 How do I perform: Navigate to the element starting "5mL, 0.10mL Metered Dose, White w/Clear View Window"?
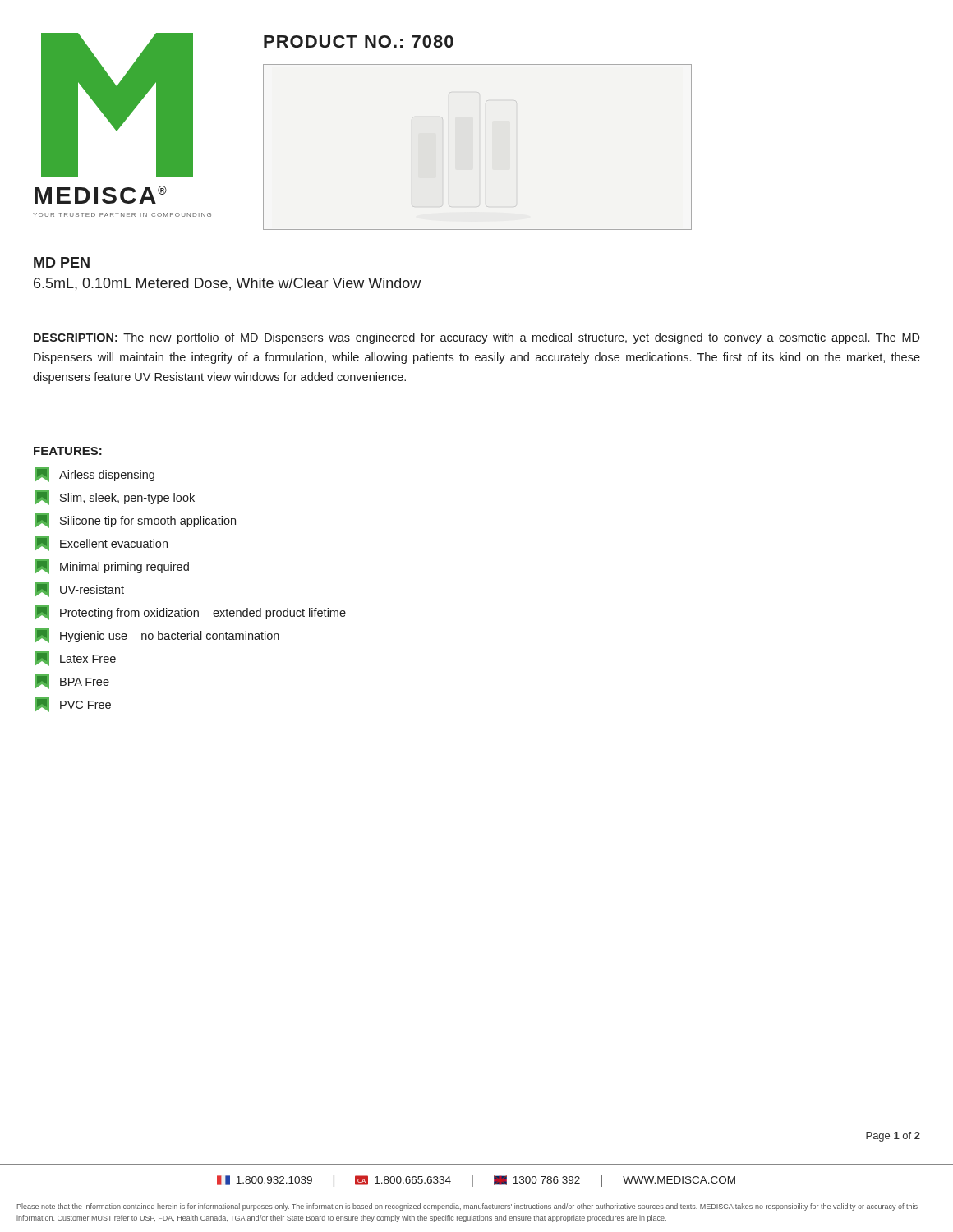[x=227, y=283]
